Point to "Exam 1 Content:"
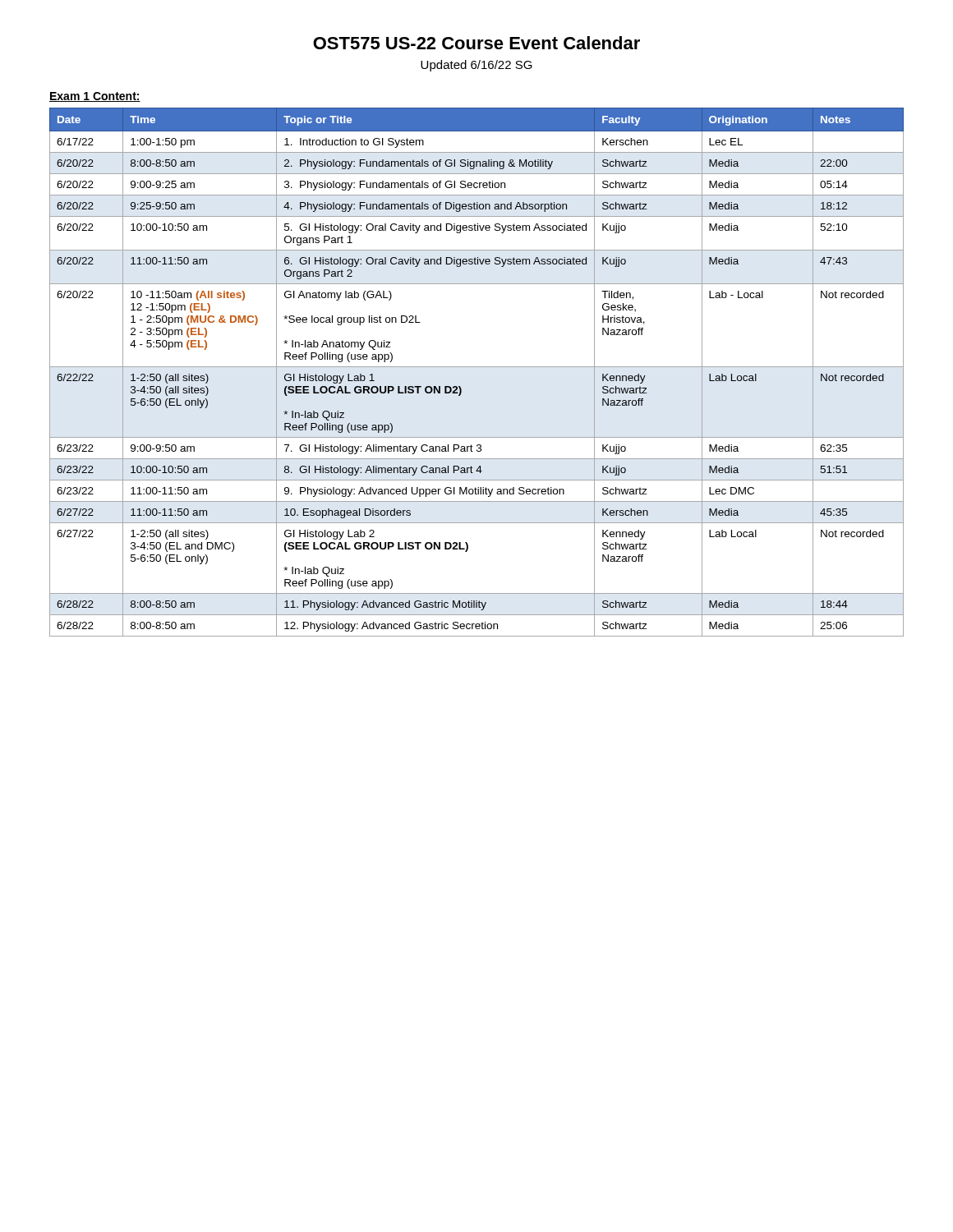 (95, 96)
